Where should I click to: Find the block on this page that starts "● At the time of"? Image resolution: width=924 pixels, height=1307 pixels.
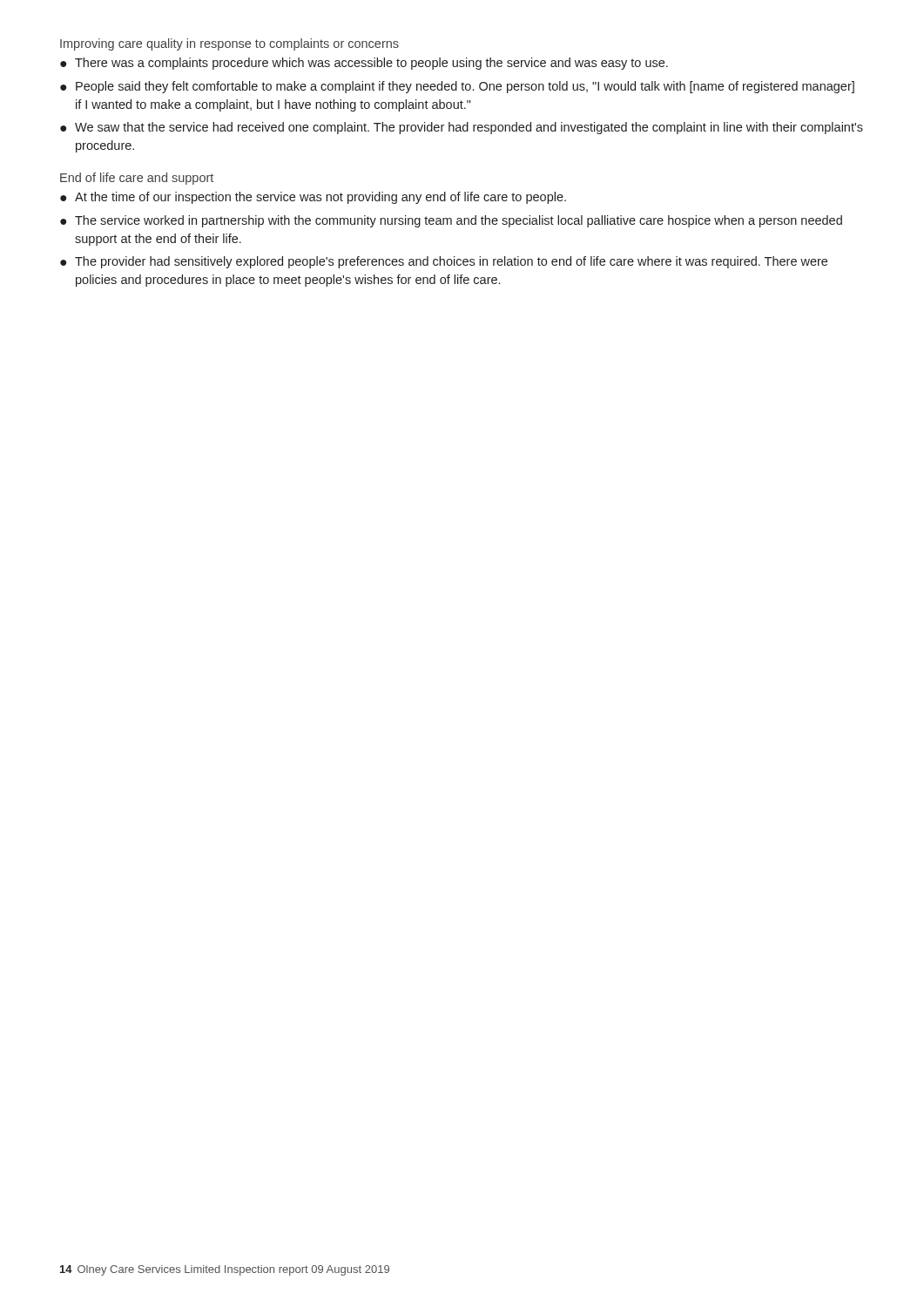point(462,198)
